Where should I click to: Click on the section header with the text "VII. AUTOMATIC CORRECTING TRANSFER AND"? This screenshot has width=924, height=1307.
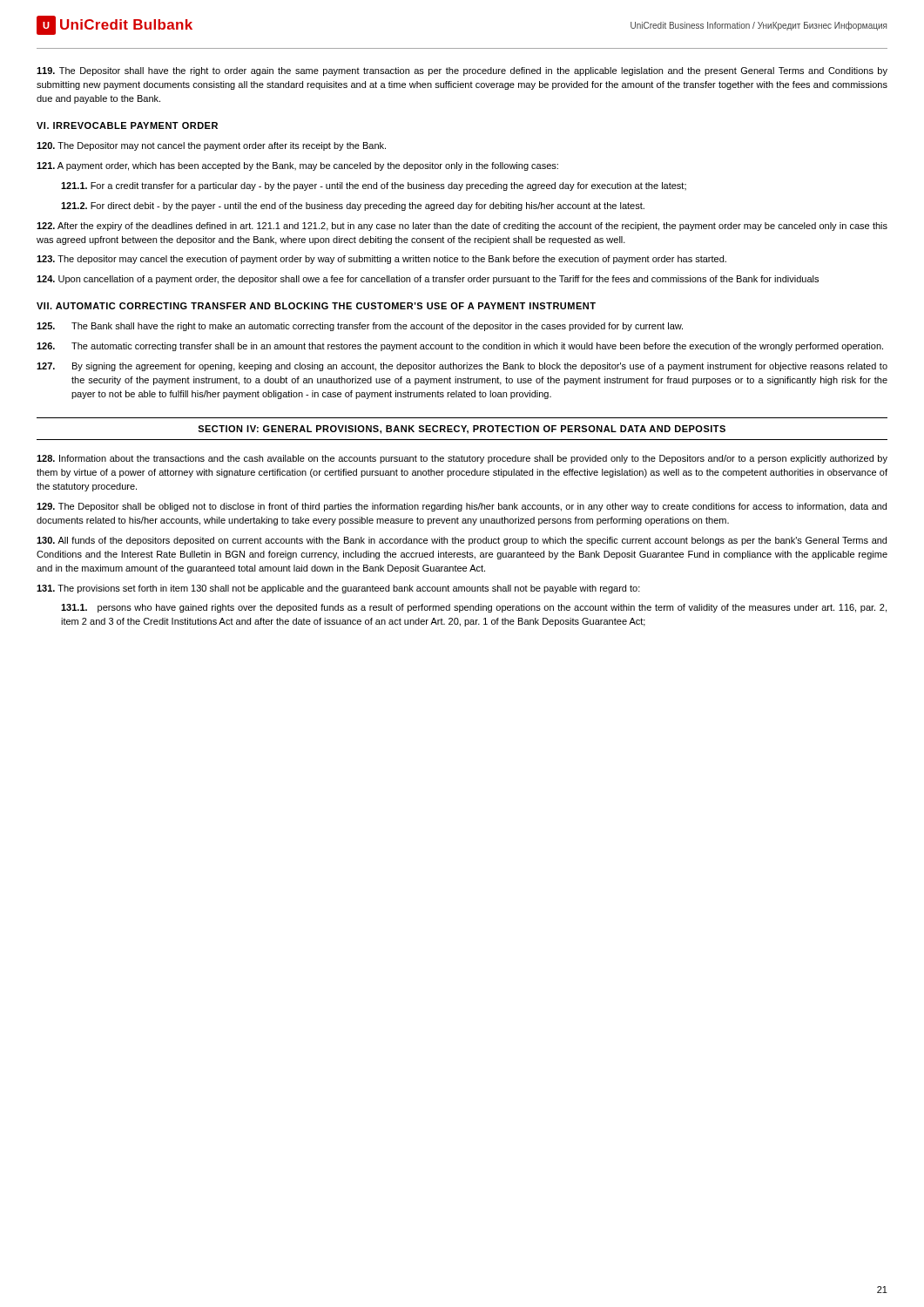pyautogui.click(x=316, y=306)
